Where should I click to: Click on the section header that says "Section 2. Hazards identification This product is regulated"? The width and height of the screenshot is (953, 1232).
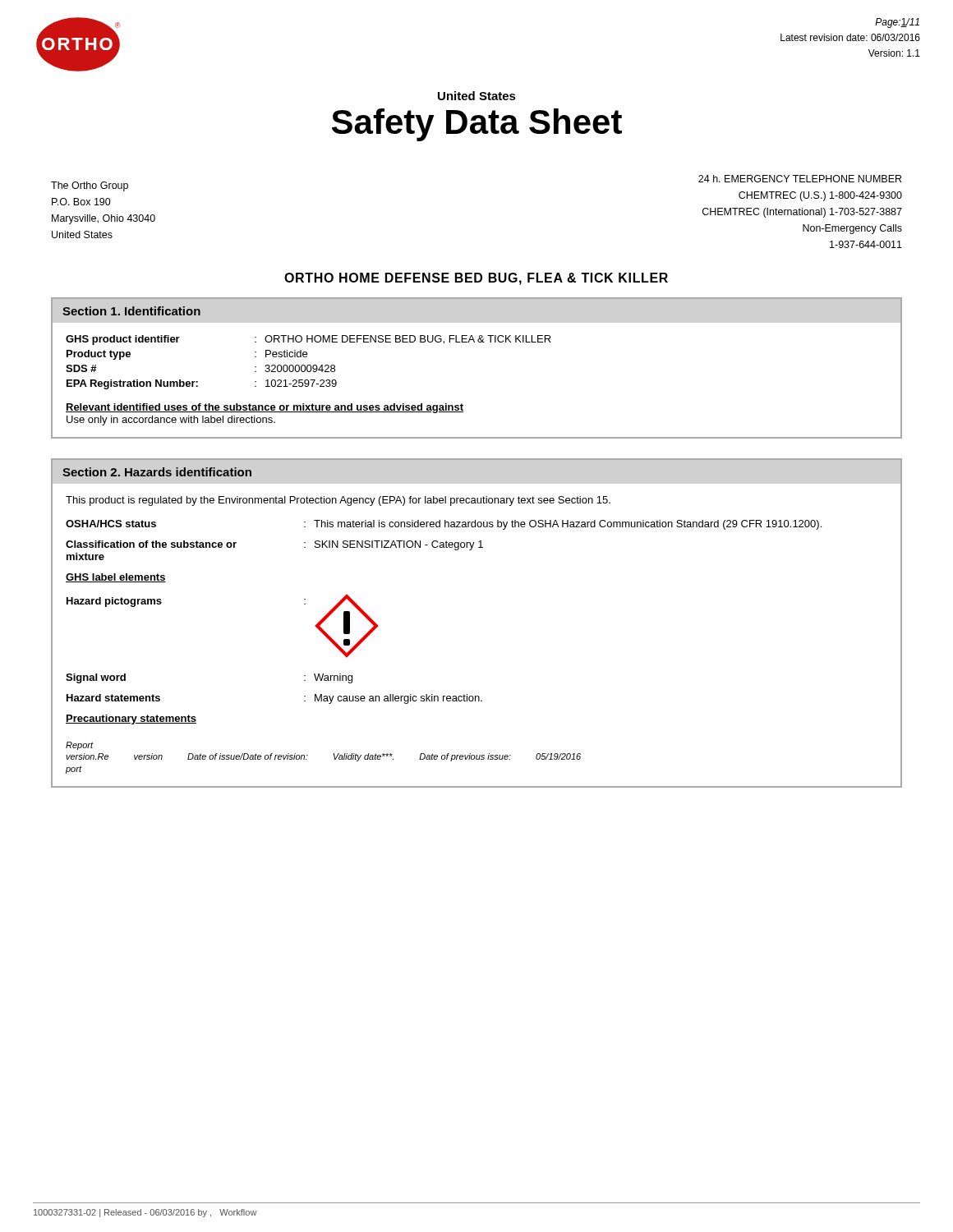point(157,472)
